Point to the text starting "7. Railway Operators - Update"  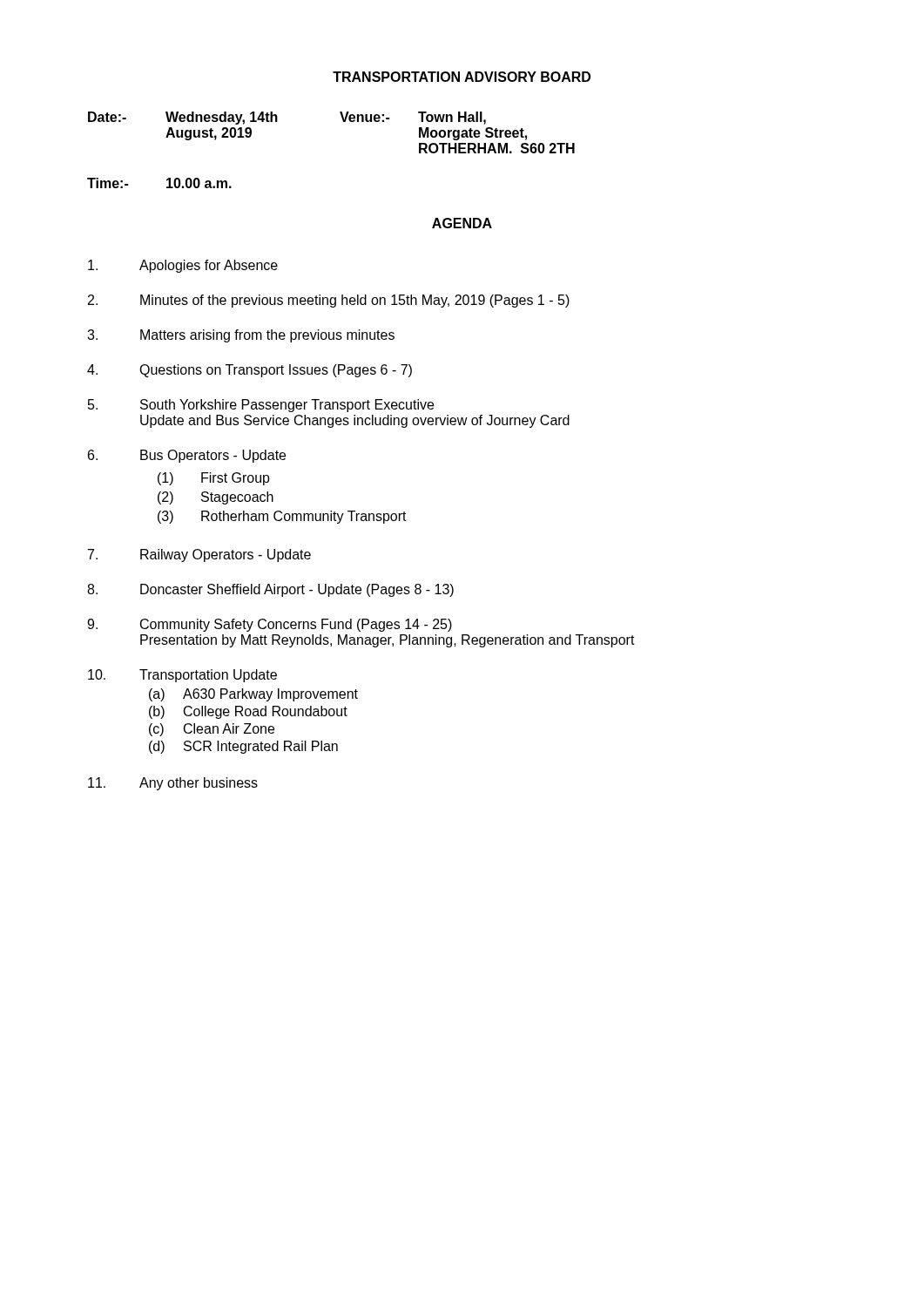tap(199, 555)
